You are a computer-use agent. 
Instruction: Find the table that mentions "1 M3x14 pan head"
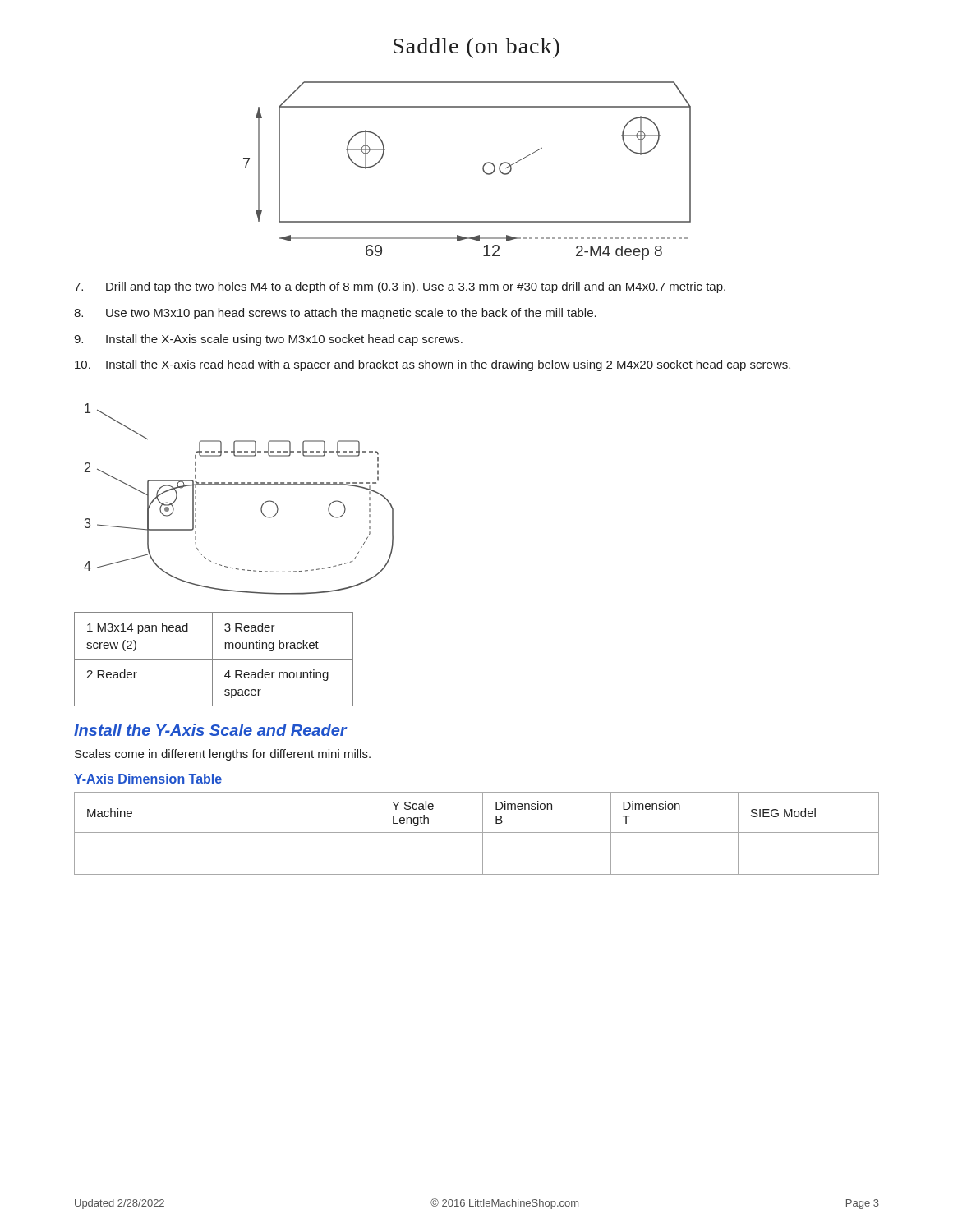pyautogui.click(x=476, y=659)
